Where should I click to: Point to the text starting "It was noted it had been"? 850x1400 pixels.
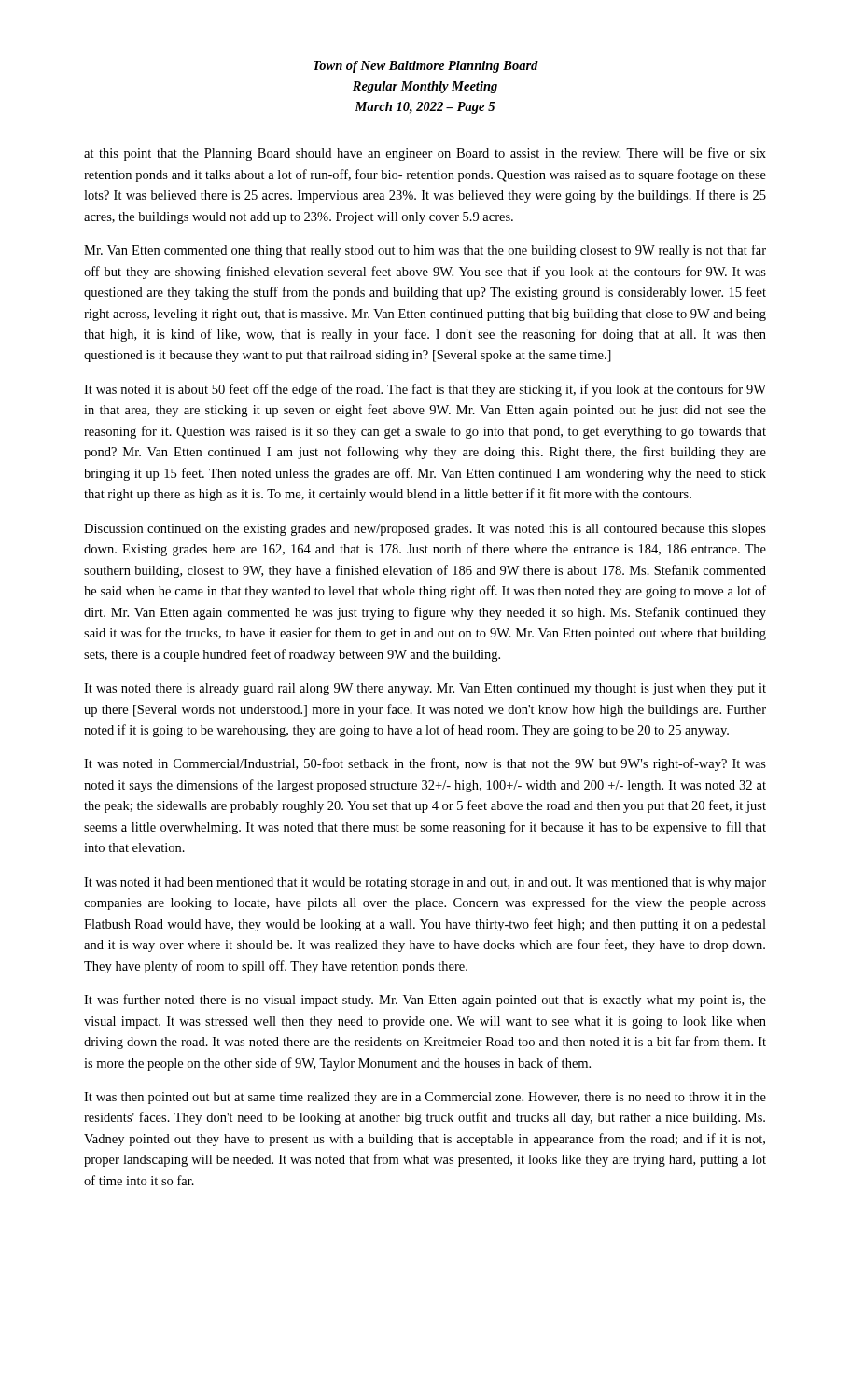[x=425, y=924]
